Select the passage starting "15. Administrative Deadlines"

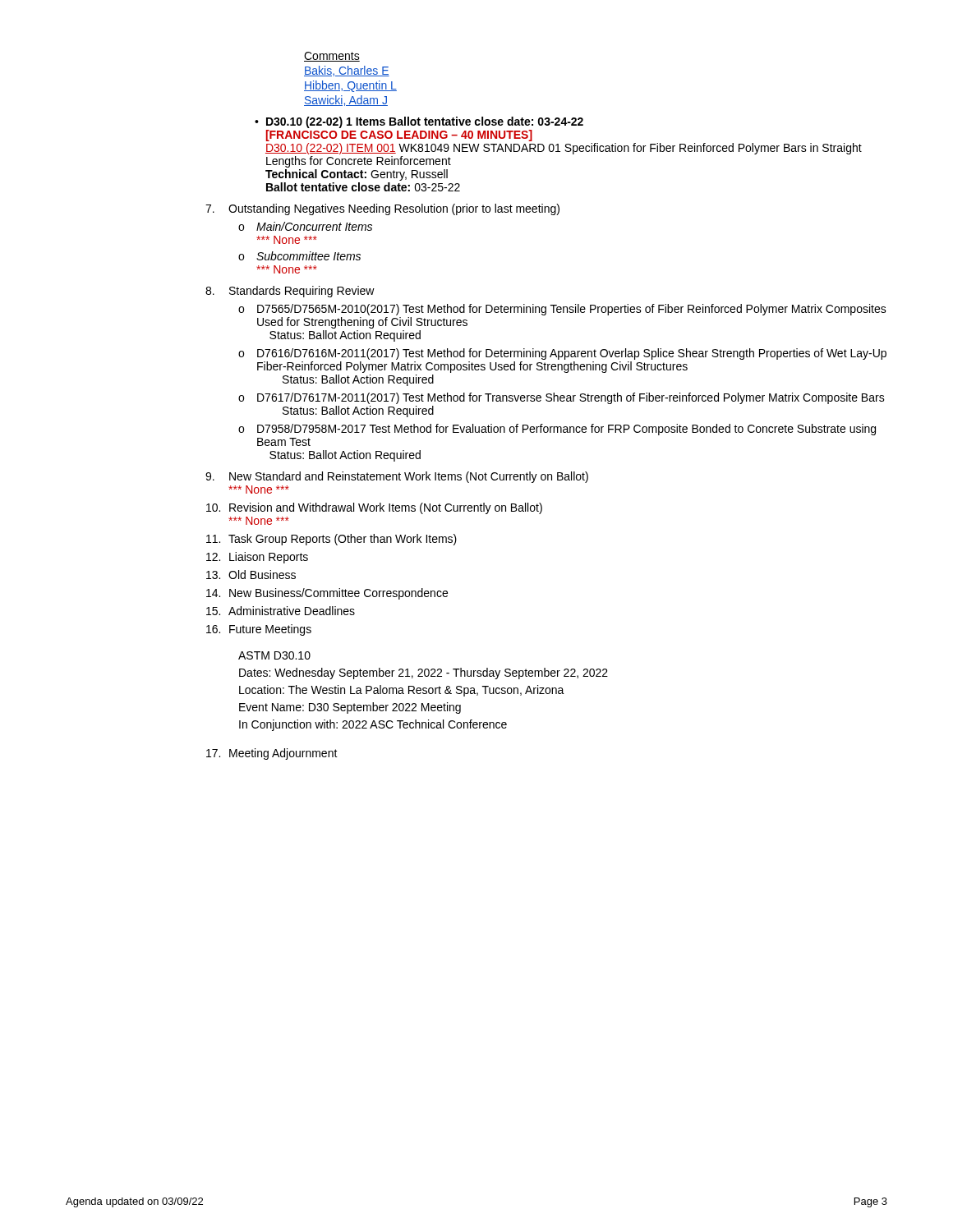[x=281, y=611]
